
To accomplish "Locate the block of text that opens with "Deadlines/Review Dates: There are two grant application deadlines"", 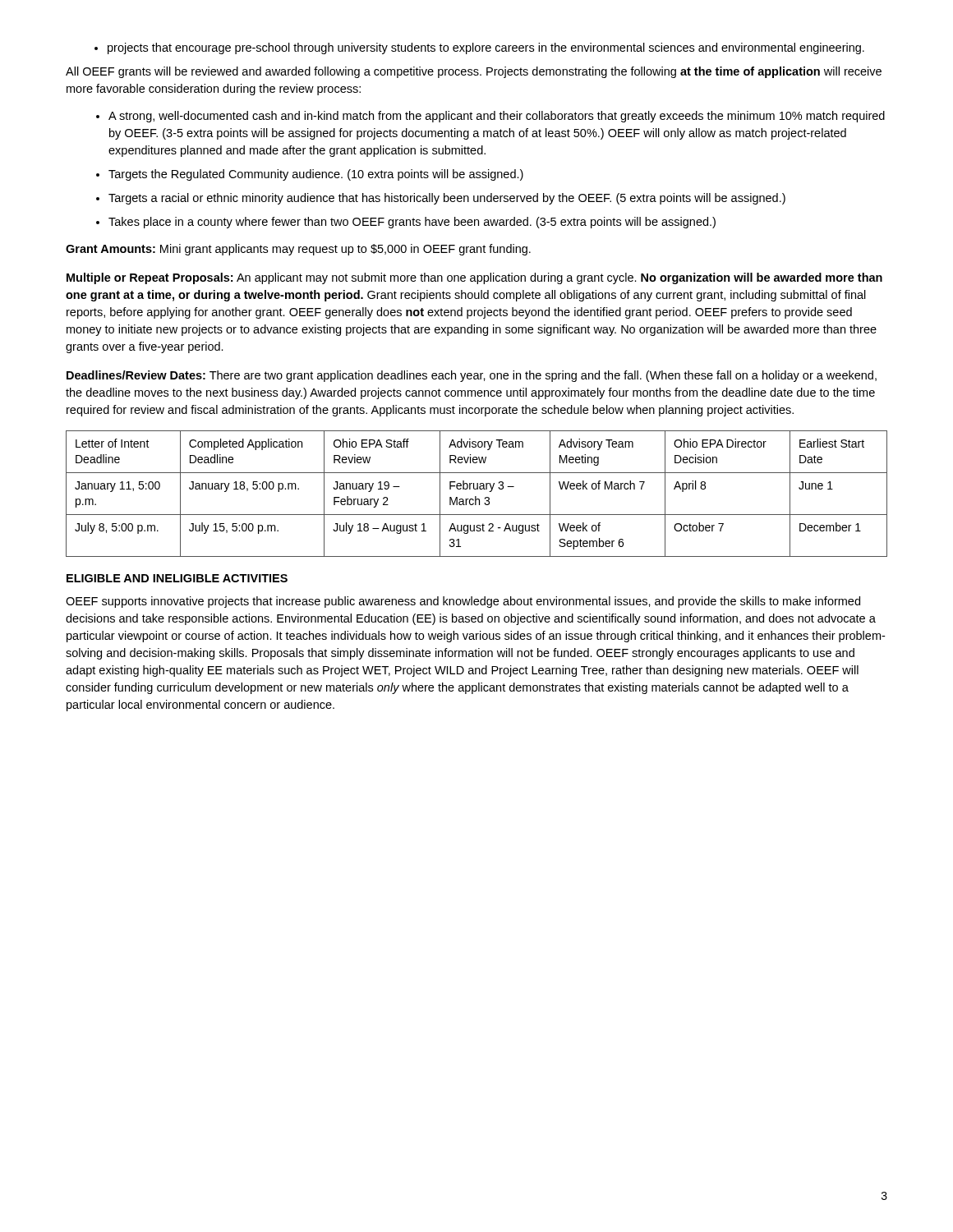I will click(x=472, y=393).
